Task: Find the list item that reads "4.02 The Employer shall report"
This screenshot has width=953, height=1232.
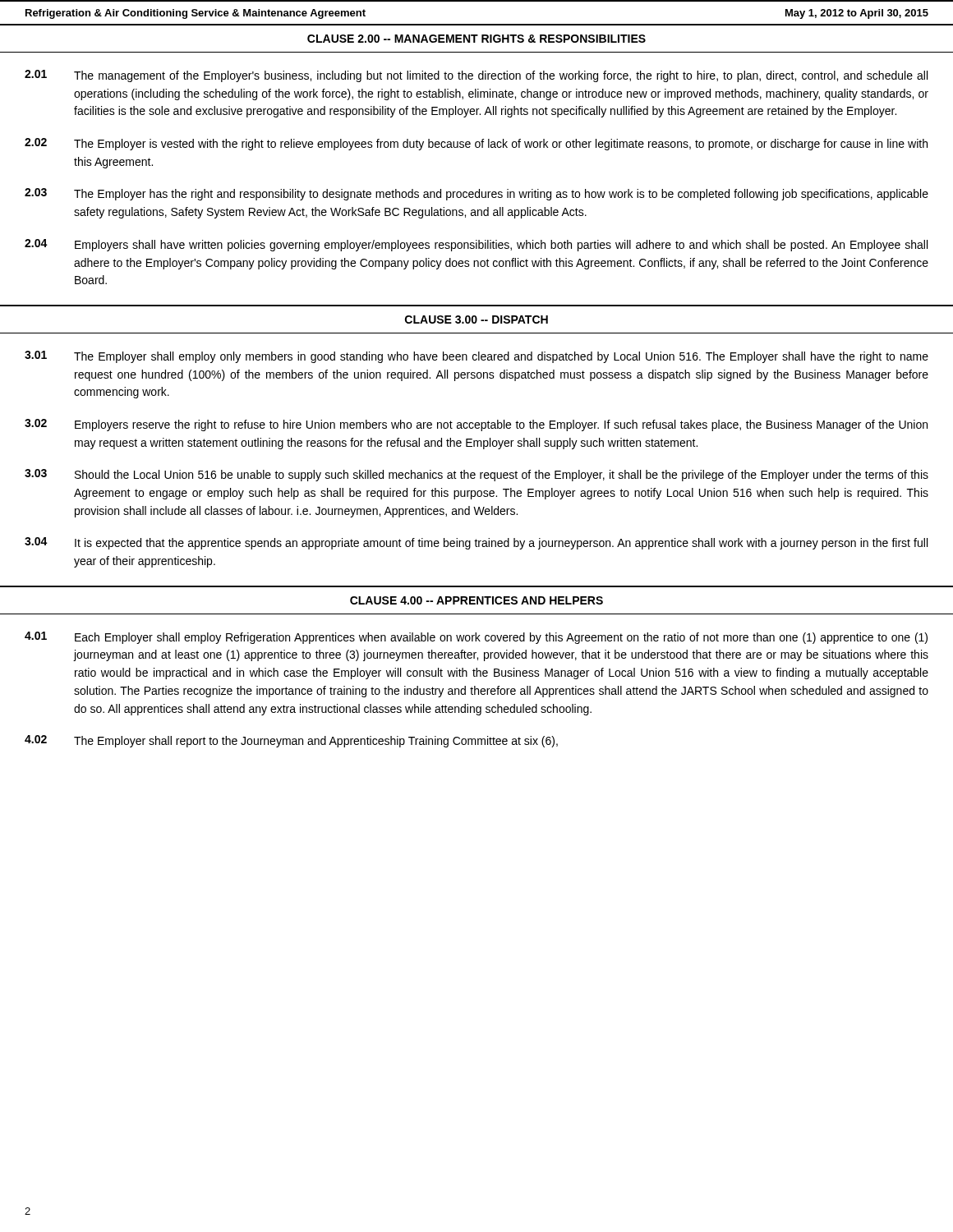Action: tap(476, 742)
